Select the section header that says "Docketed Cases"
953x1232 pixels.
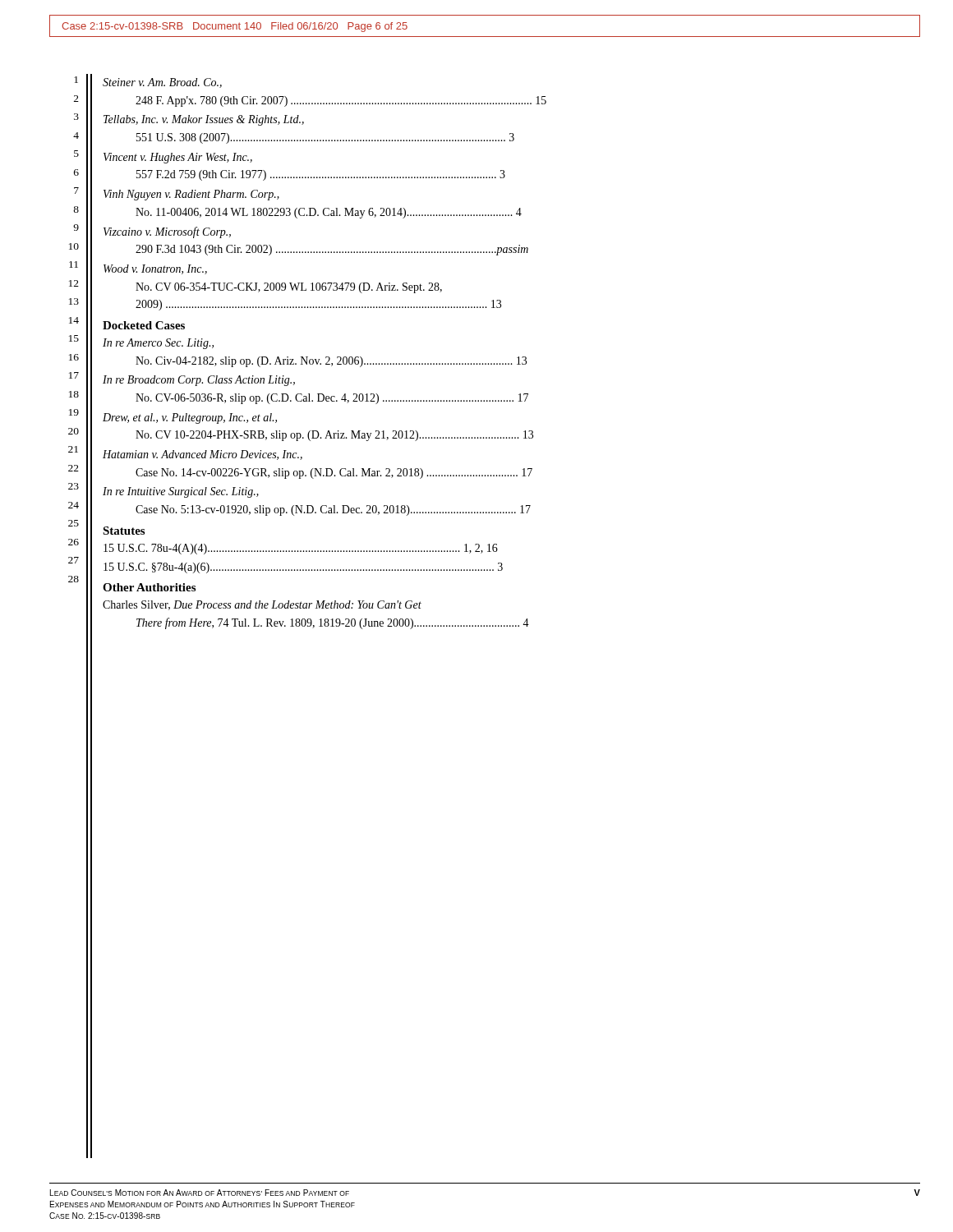click(x=144, y=325)
